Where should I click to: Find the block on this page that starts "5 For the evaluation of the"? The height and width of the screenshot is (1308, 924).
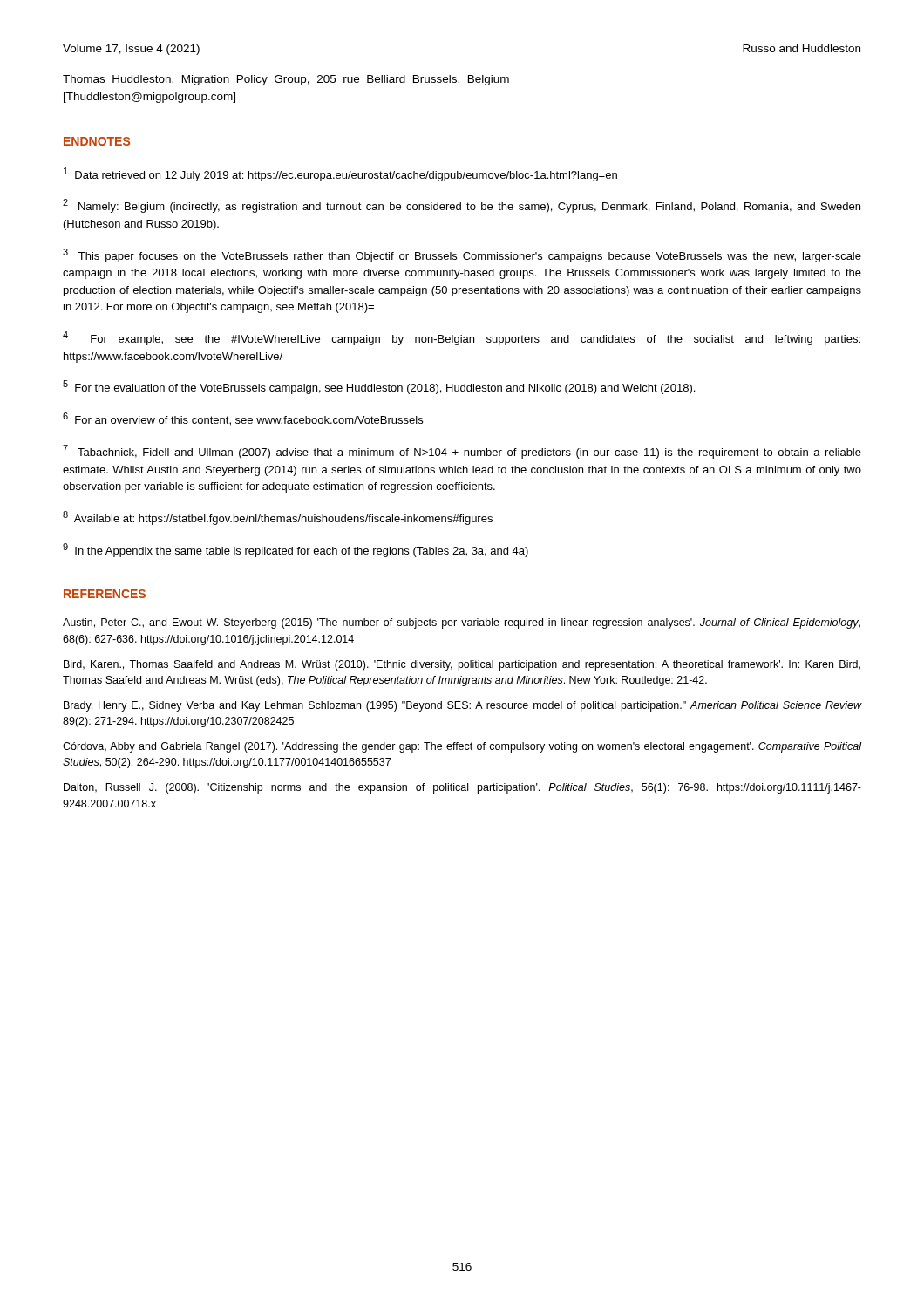[379, 387]
